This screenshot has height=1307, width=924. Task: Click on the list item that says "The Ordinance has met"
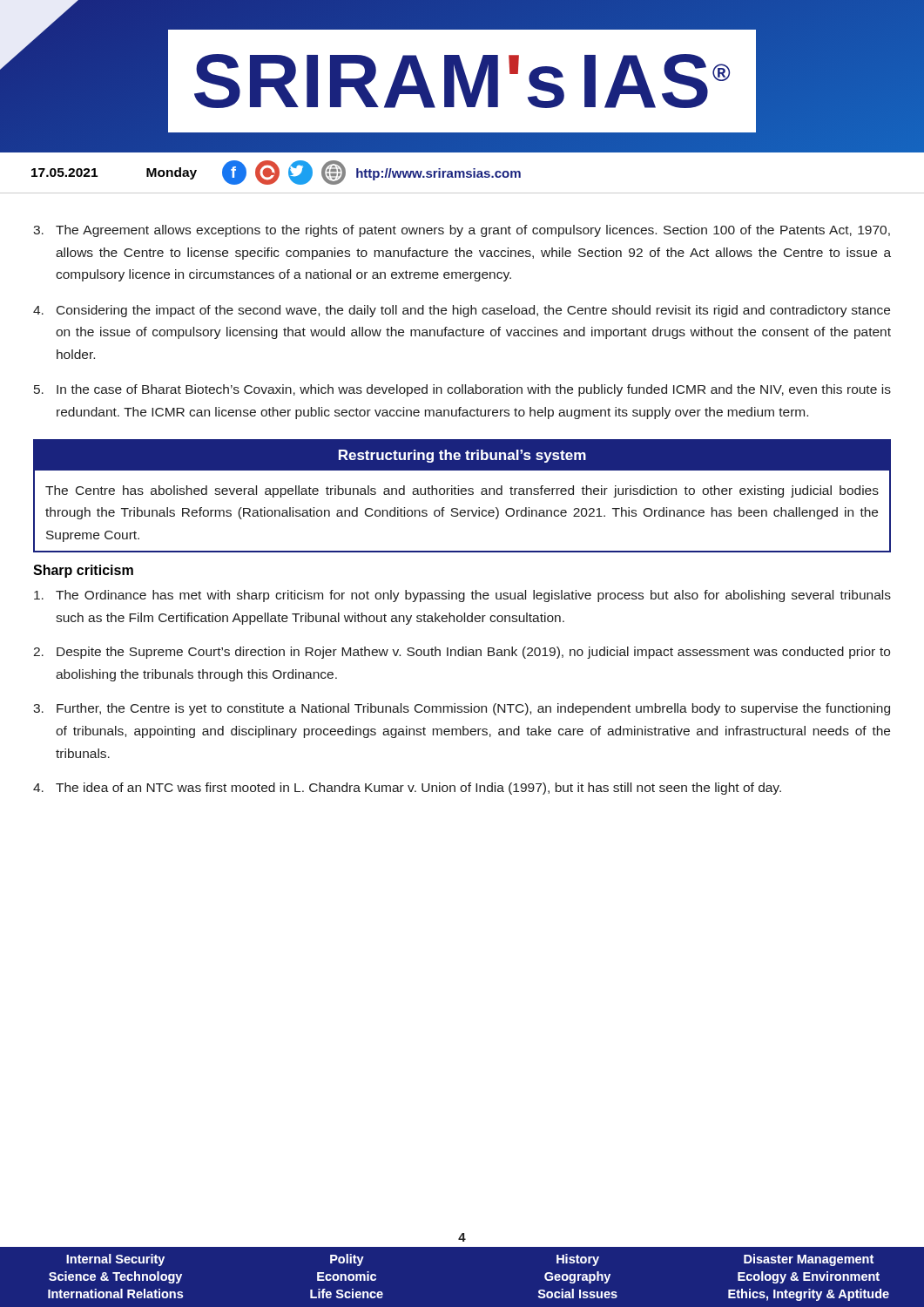point(462,606)
